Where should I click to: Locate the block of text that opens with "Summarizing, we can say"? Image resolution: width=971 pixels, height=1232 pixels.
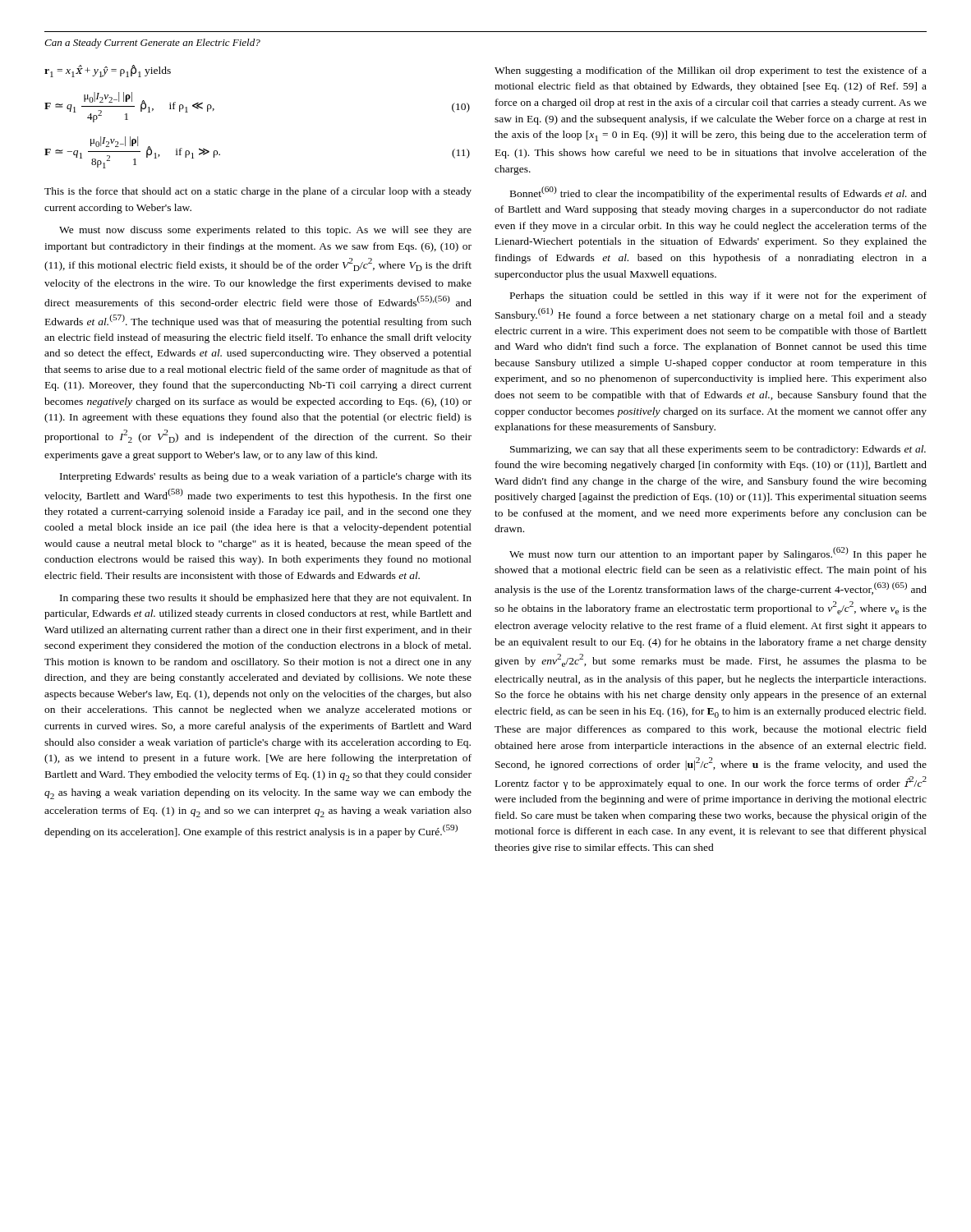(x=711, y=489)
